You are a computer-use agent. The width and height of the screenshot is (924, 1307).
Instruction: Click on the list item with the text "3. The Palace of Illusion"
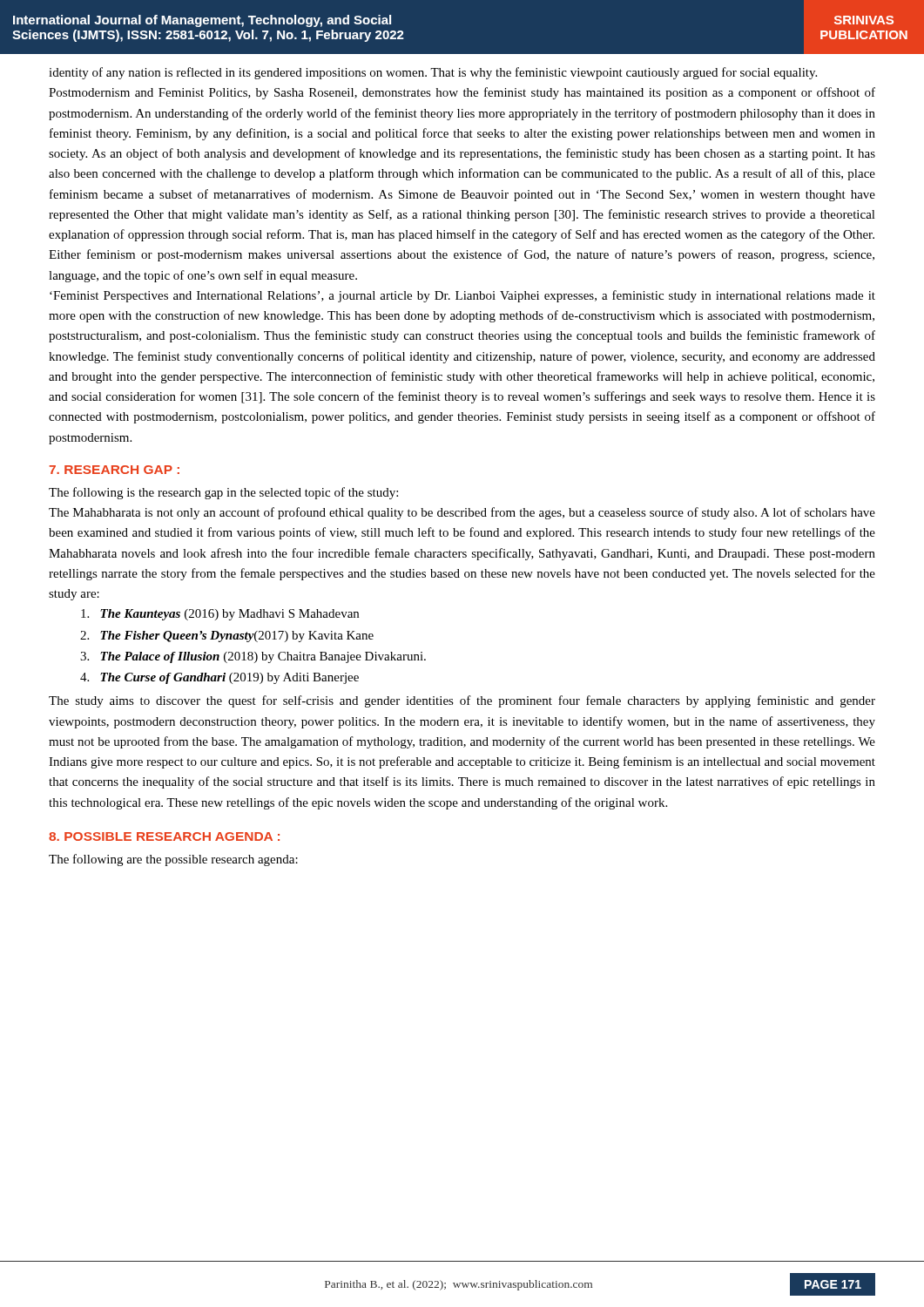(253, 656)
